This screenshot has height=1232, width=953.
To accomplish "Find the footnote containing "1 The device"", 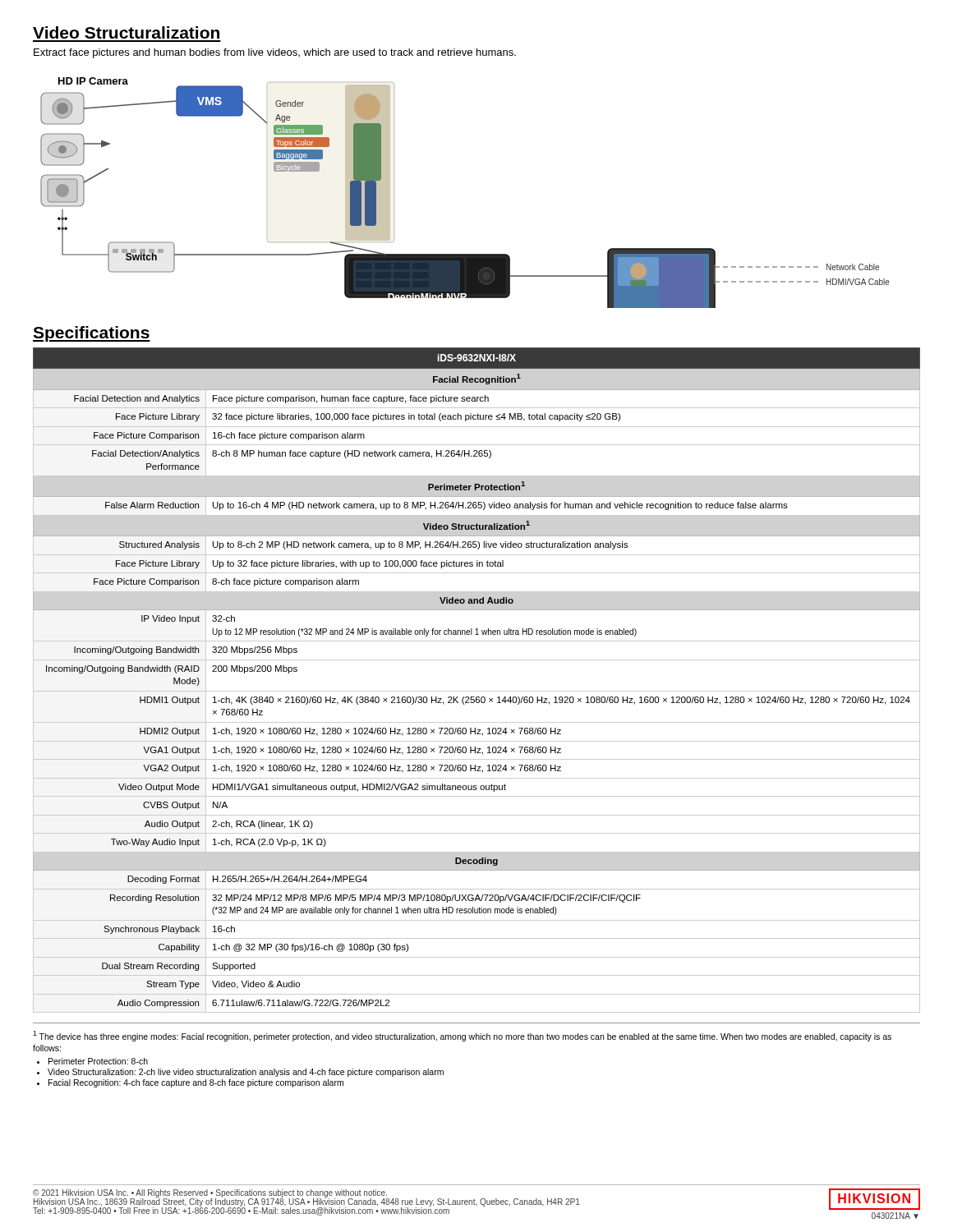I will pyautogui.click(x=462, y=1036).
